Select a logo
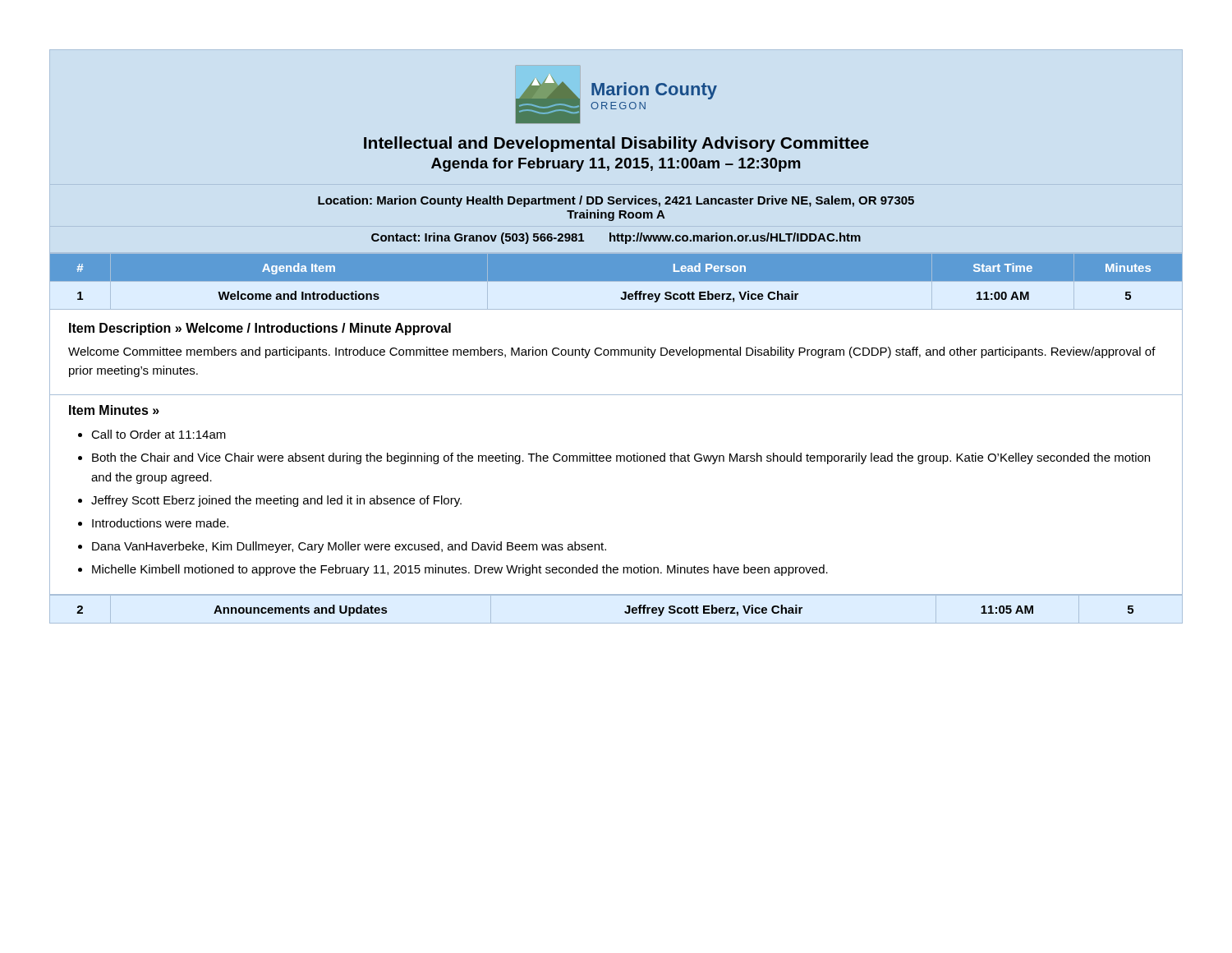The height and width of the screenshot is (953, 1232). click(x=548, y=96)
